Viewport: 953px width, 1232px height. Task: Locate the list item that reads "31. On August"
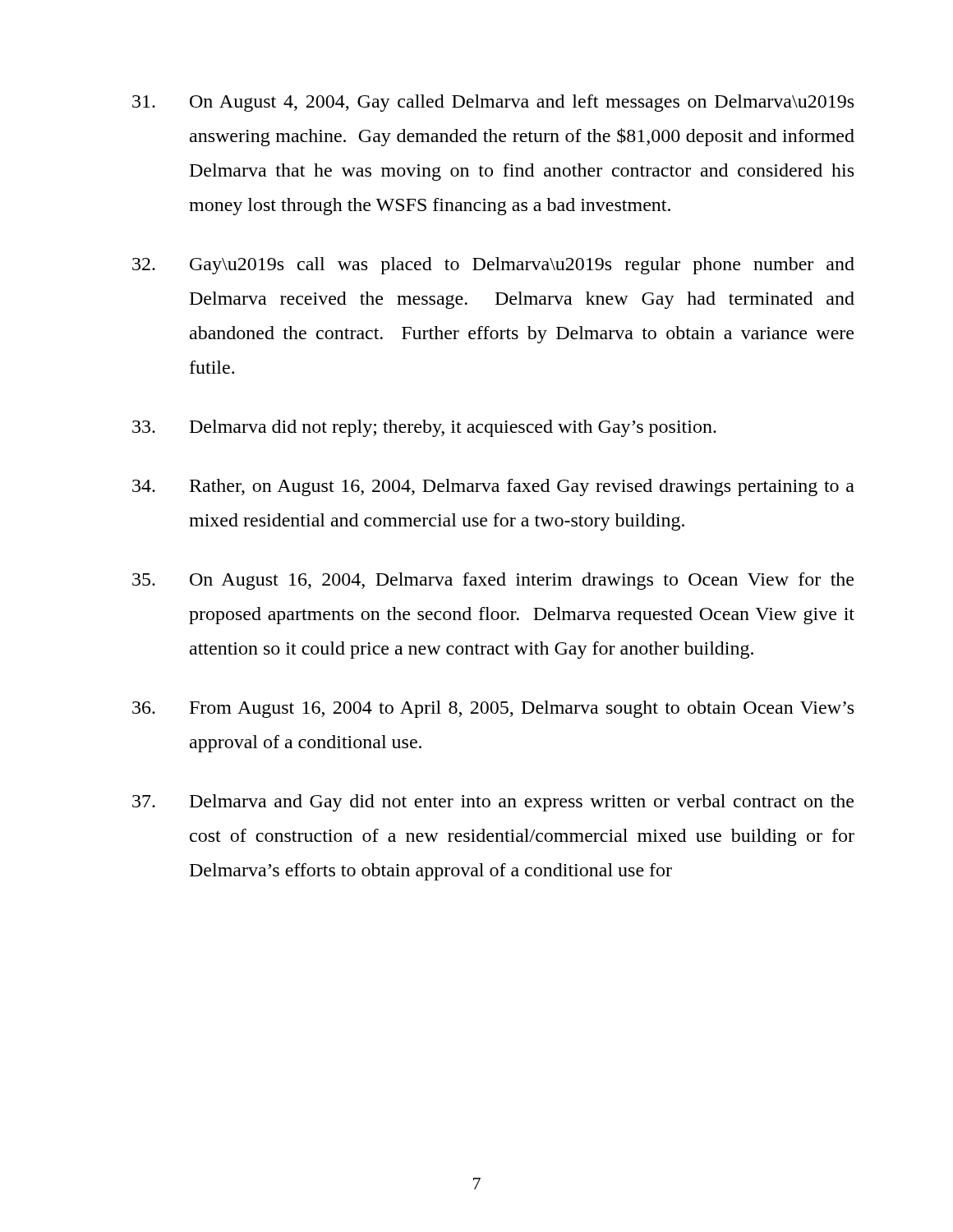476,153
